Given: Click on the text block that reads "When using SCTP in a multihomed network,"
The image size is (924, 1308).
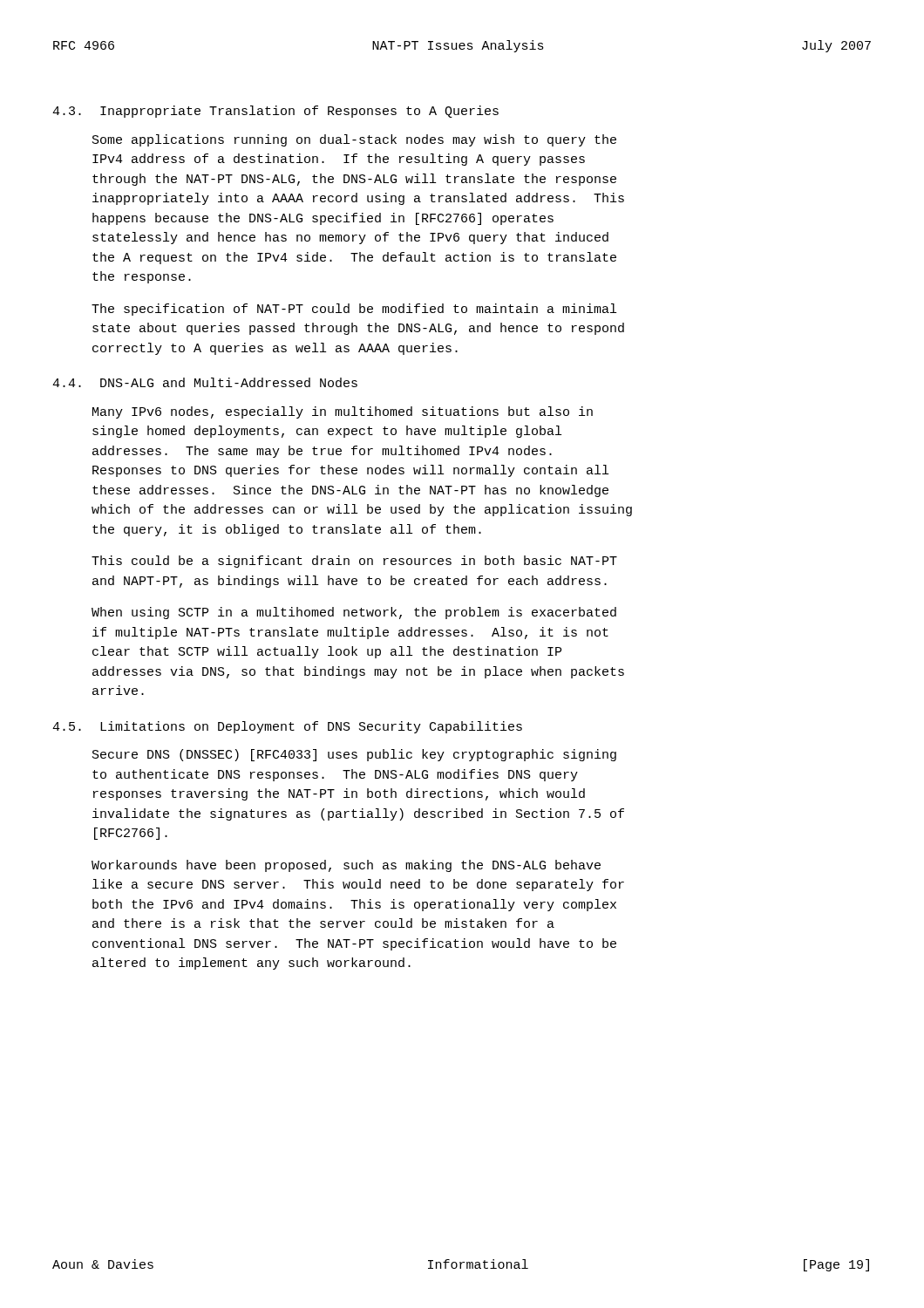Looking at the screenshot, I should (x=358, y=653).
